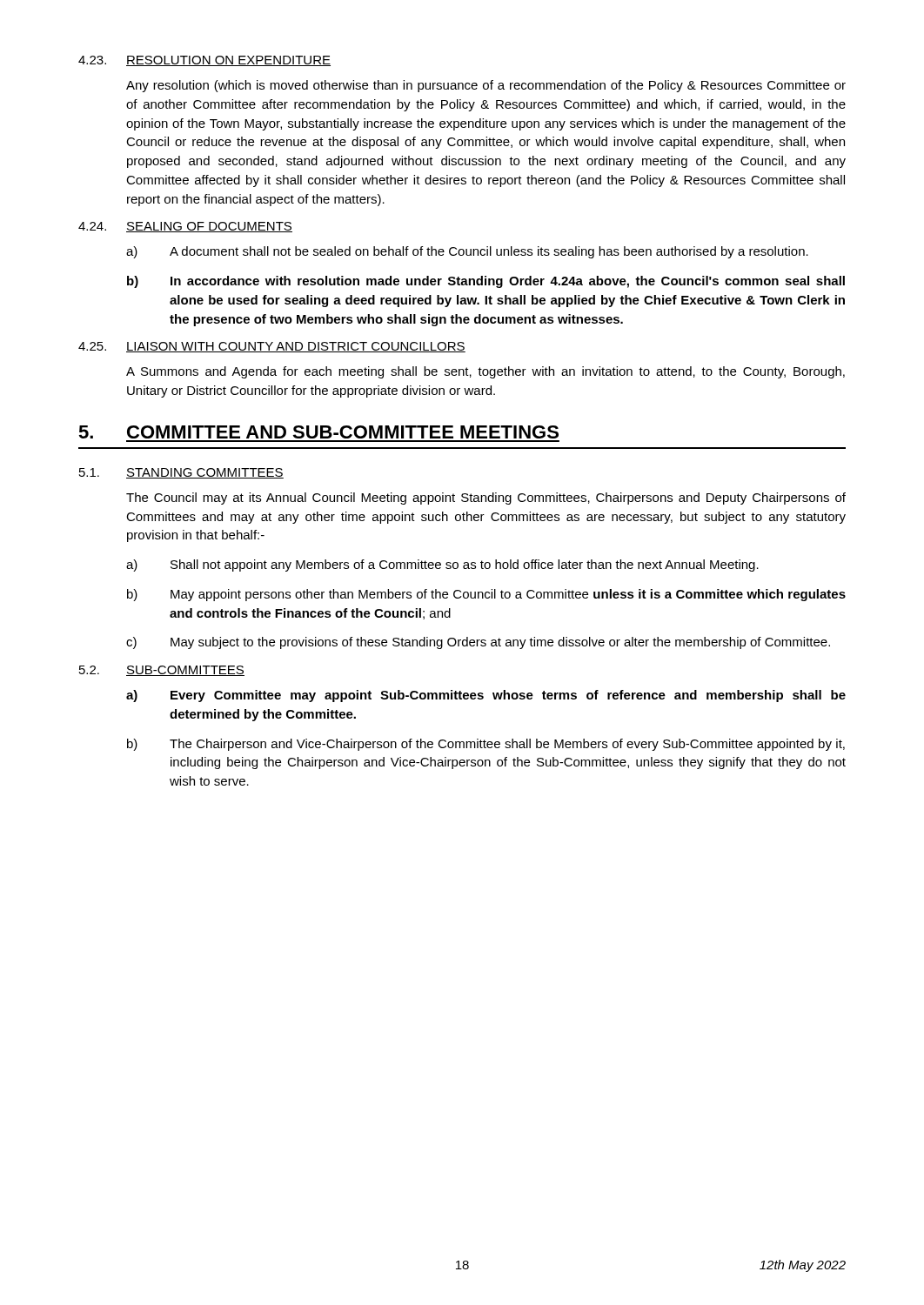
Task: Click on the text block that says "A Summons and Agenda"
Action: [x=486, y=381]
